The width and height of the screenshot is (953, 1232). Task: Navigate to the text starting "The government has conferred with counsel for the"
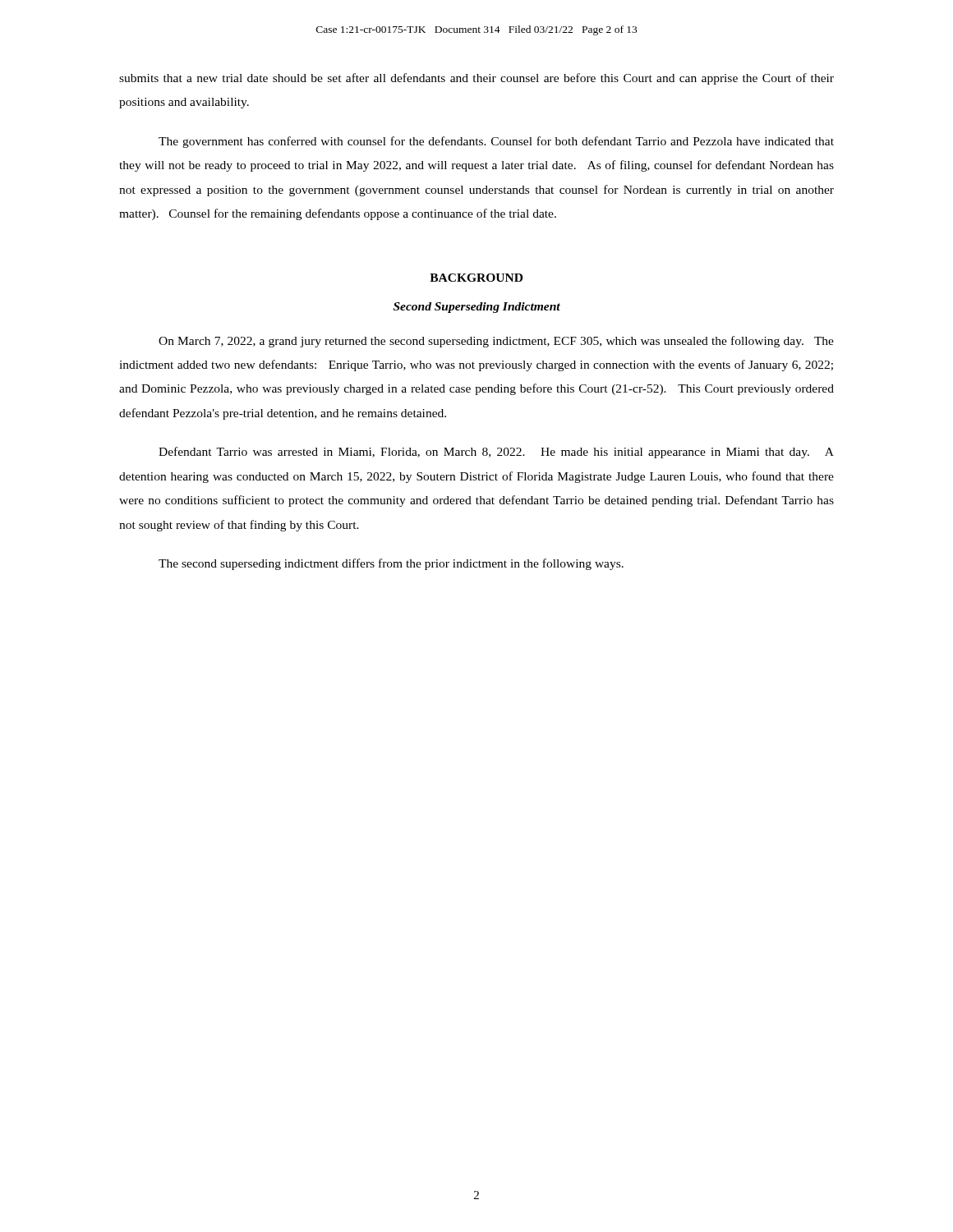pos(476,177)
